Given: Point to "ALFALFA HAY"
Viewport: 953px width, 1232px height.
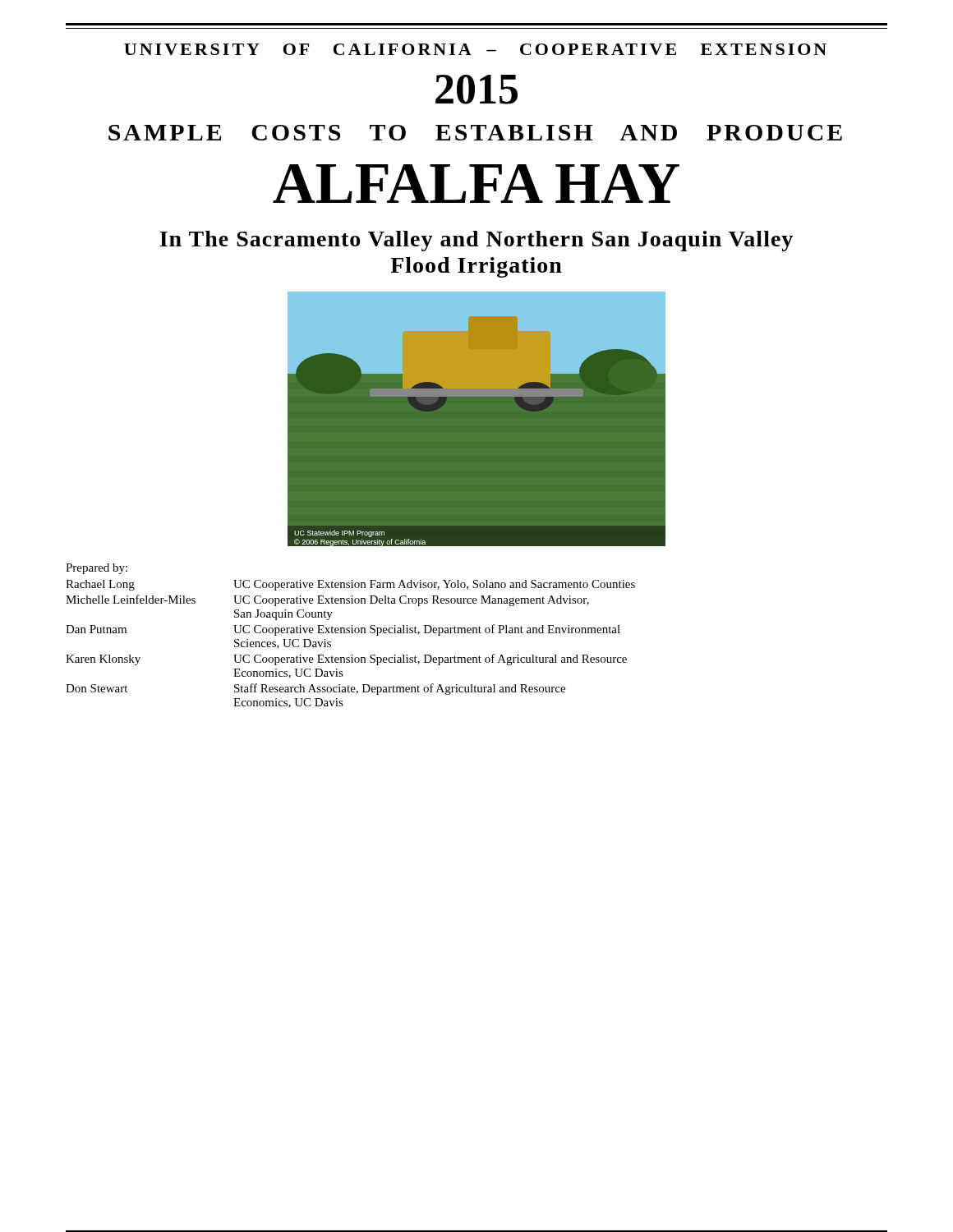Looking at the screenshot, I should tap(476, 184).
